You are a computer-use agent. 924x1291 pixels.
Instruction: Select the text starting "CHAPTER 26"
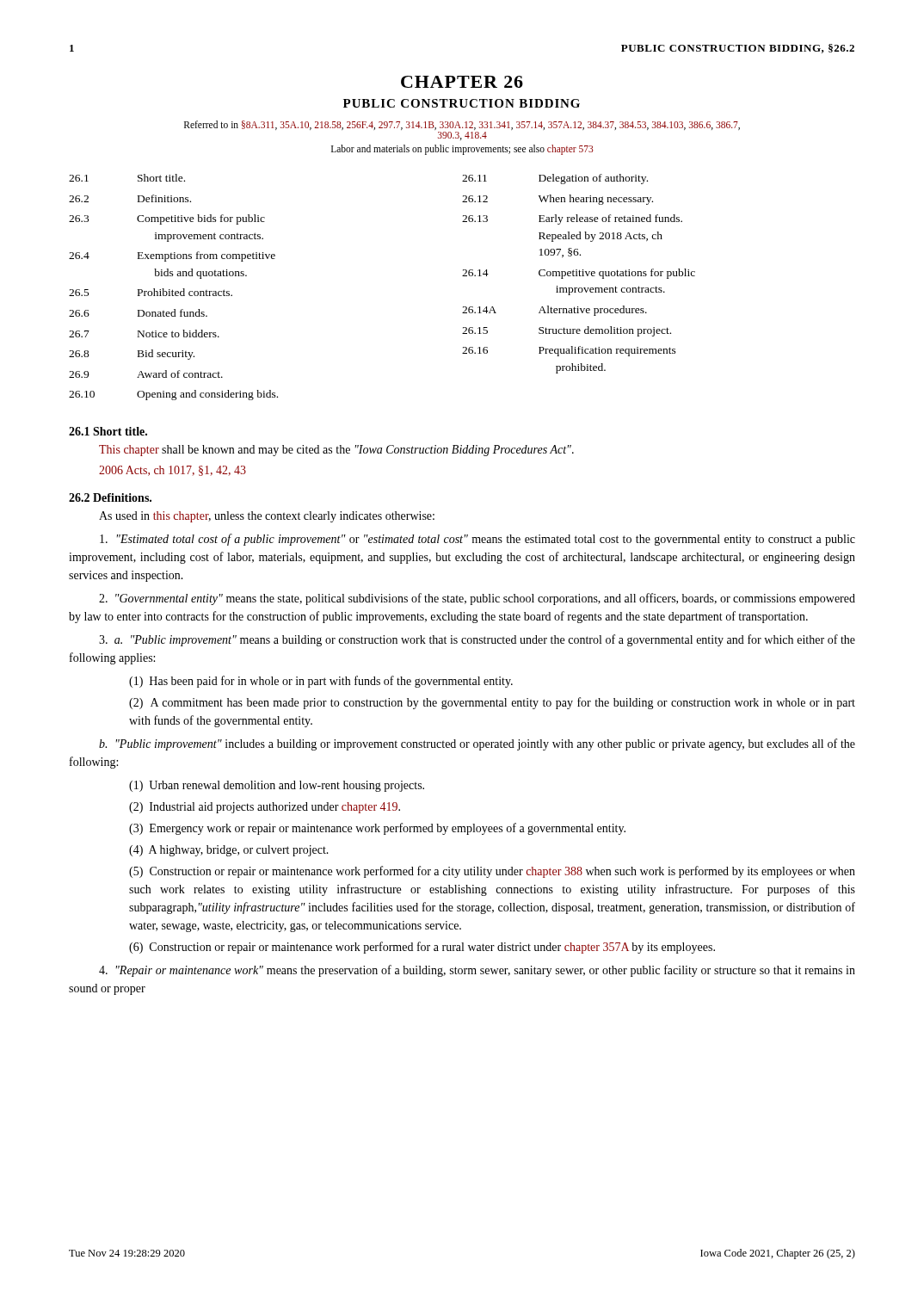tap(462, 82)
